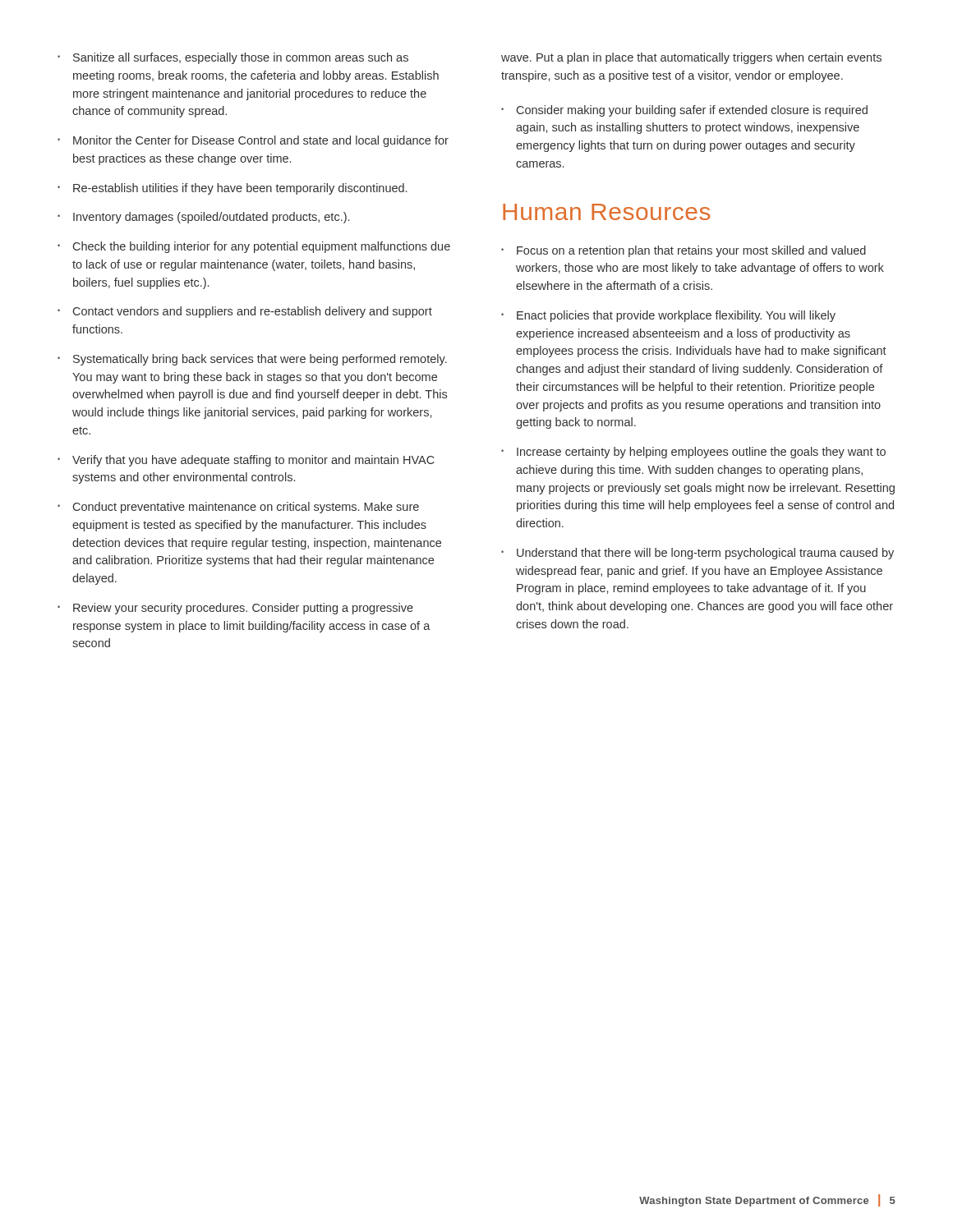
Task: Select the list item that reads "• Increase certainty by helping employees outline the"
Action: 698,488
